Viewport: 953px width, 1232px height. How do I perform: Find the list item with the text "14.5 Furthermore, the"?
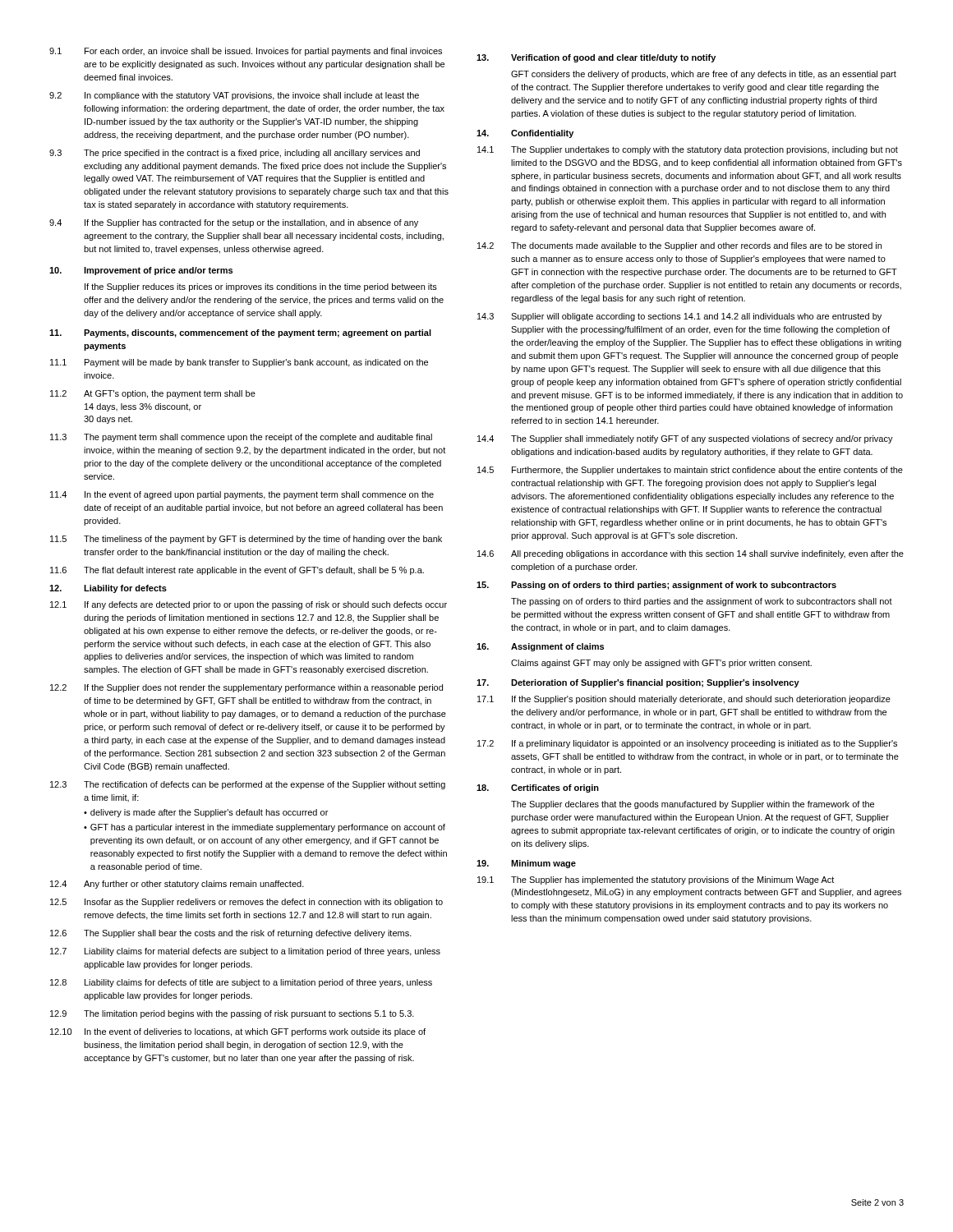tap(690, 503)
